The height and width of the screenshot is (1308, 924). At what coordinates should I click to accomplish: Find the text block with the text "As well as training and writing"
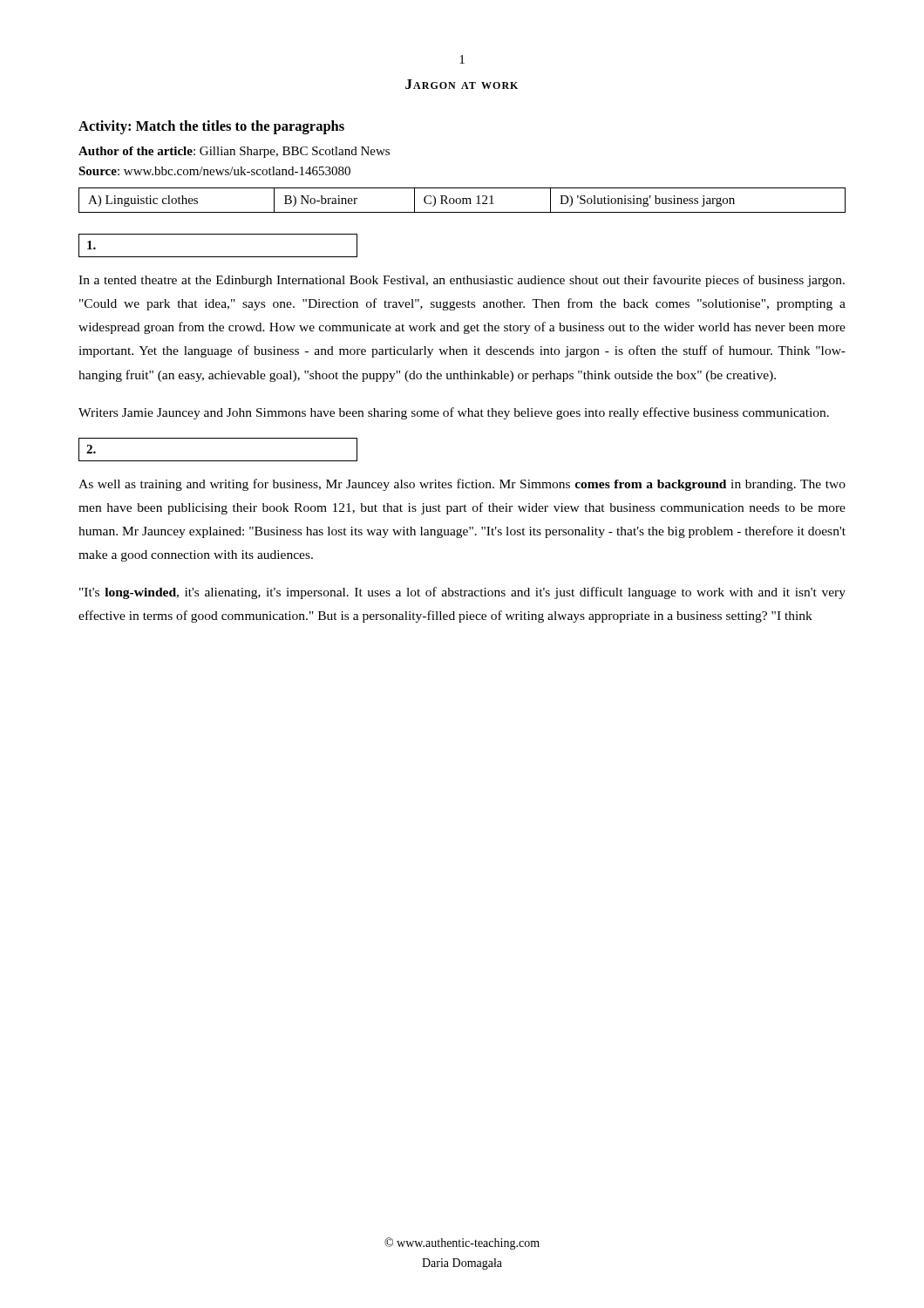point(462,519)
